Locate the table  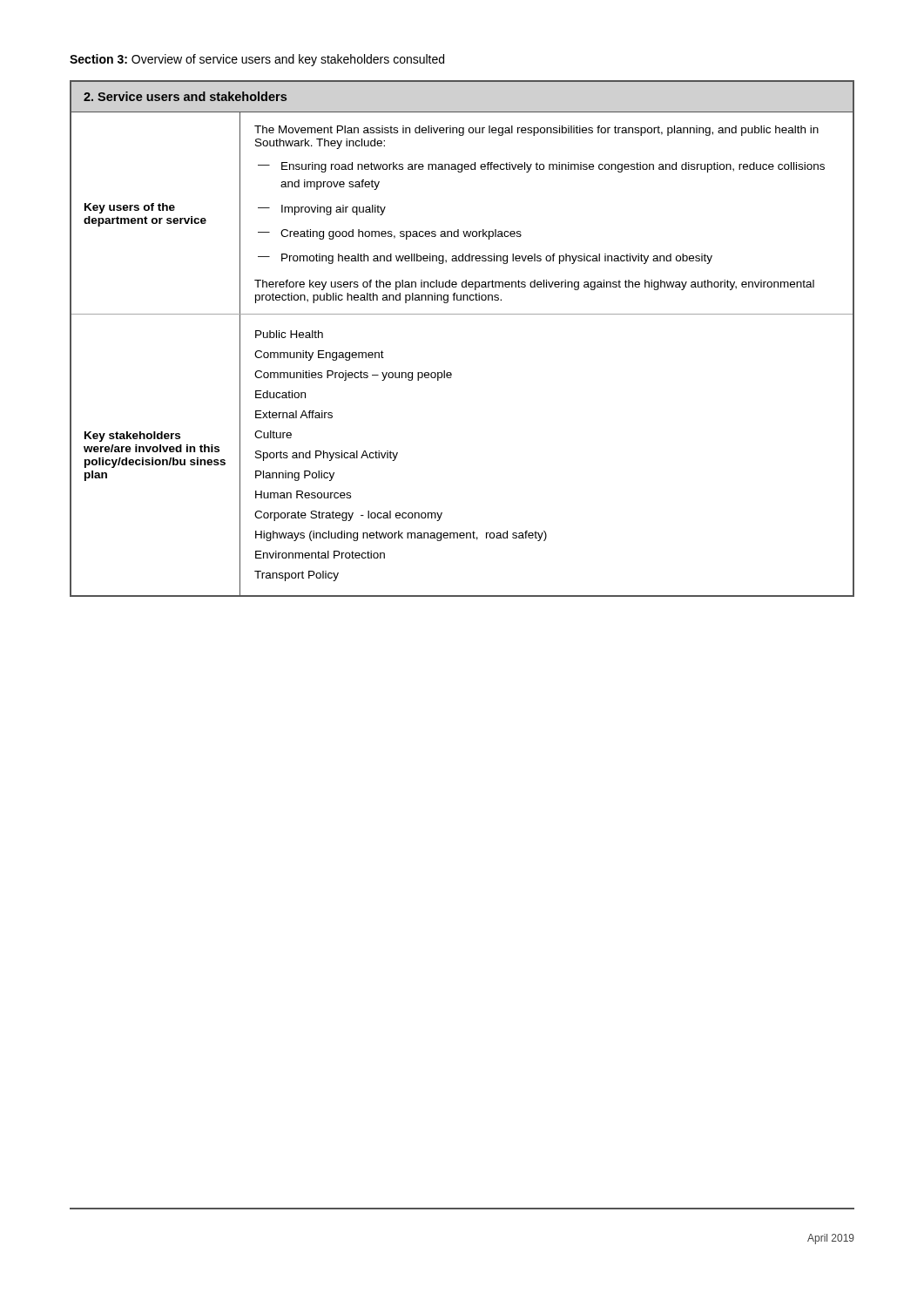click(462, 339)
